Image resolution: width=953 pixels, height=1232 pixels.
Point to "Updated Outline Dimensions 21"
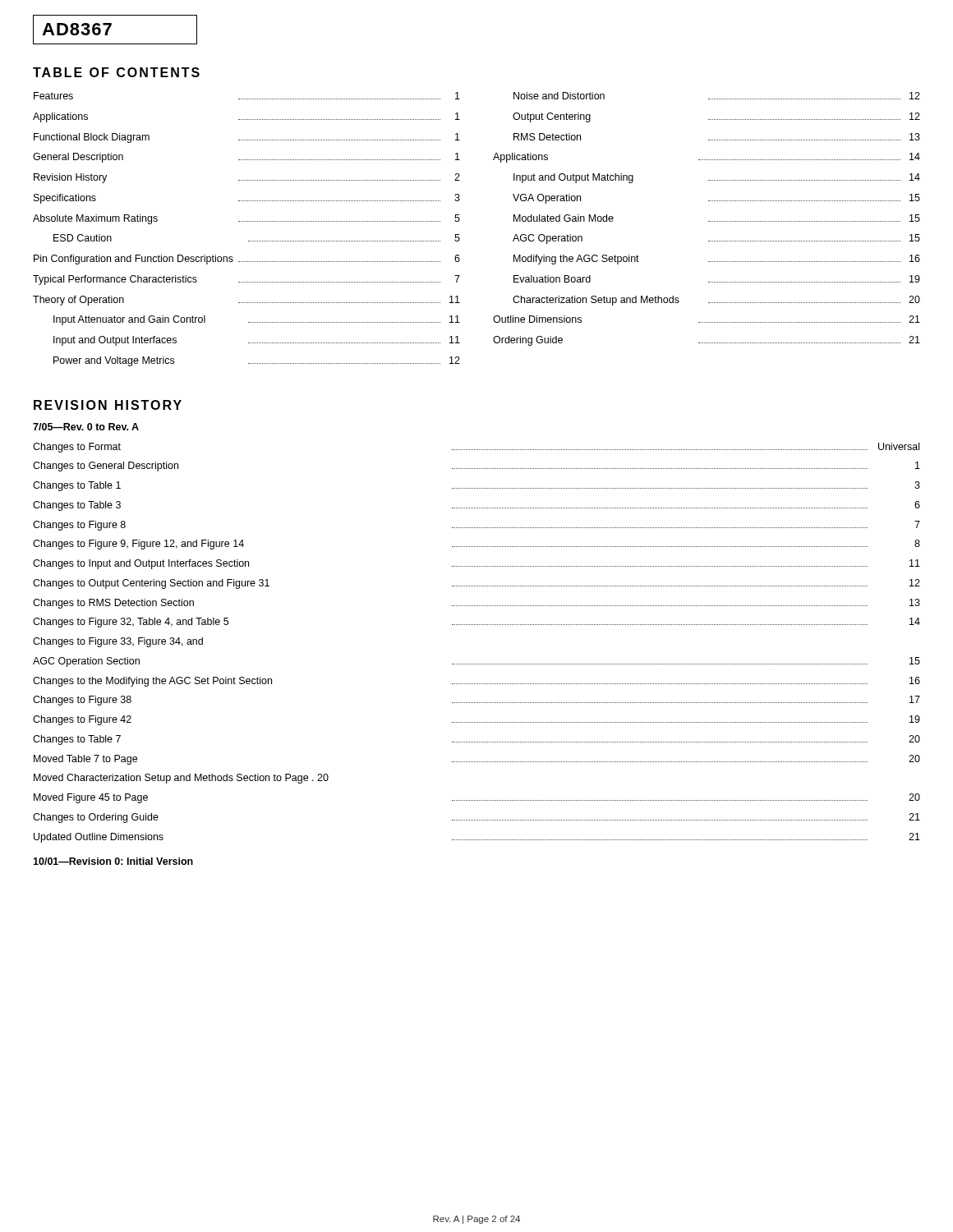pos(476,837)
